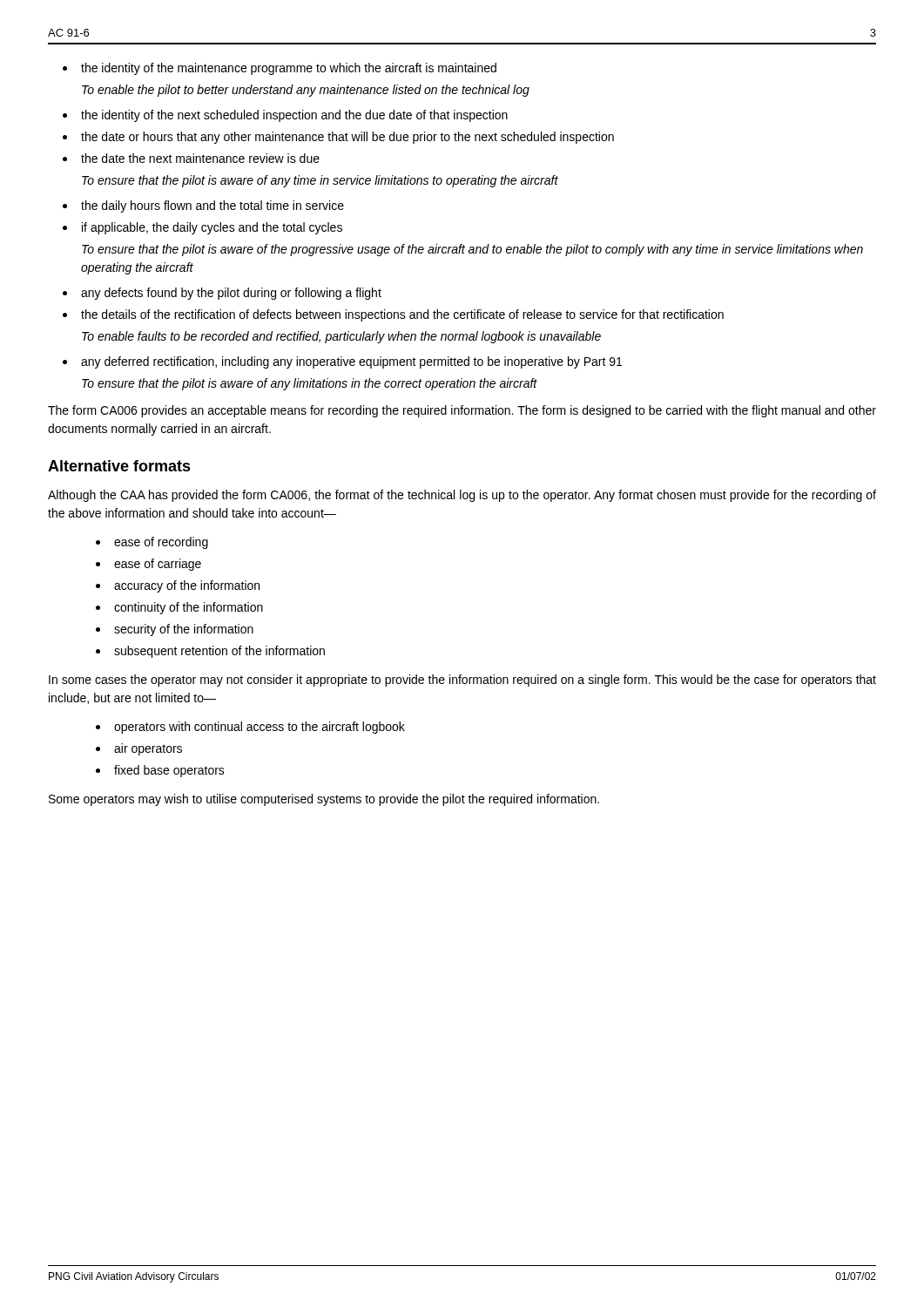Locate the region starting "the identity of the maintenance programme"
Image resolution: width=924 pixels, height=1307 pixels.
pyautogui.click(x=462, y=68)
